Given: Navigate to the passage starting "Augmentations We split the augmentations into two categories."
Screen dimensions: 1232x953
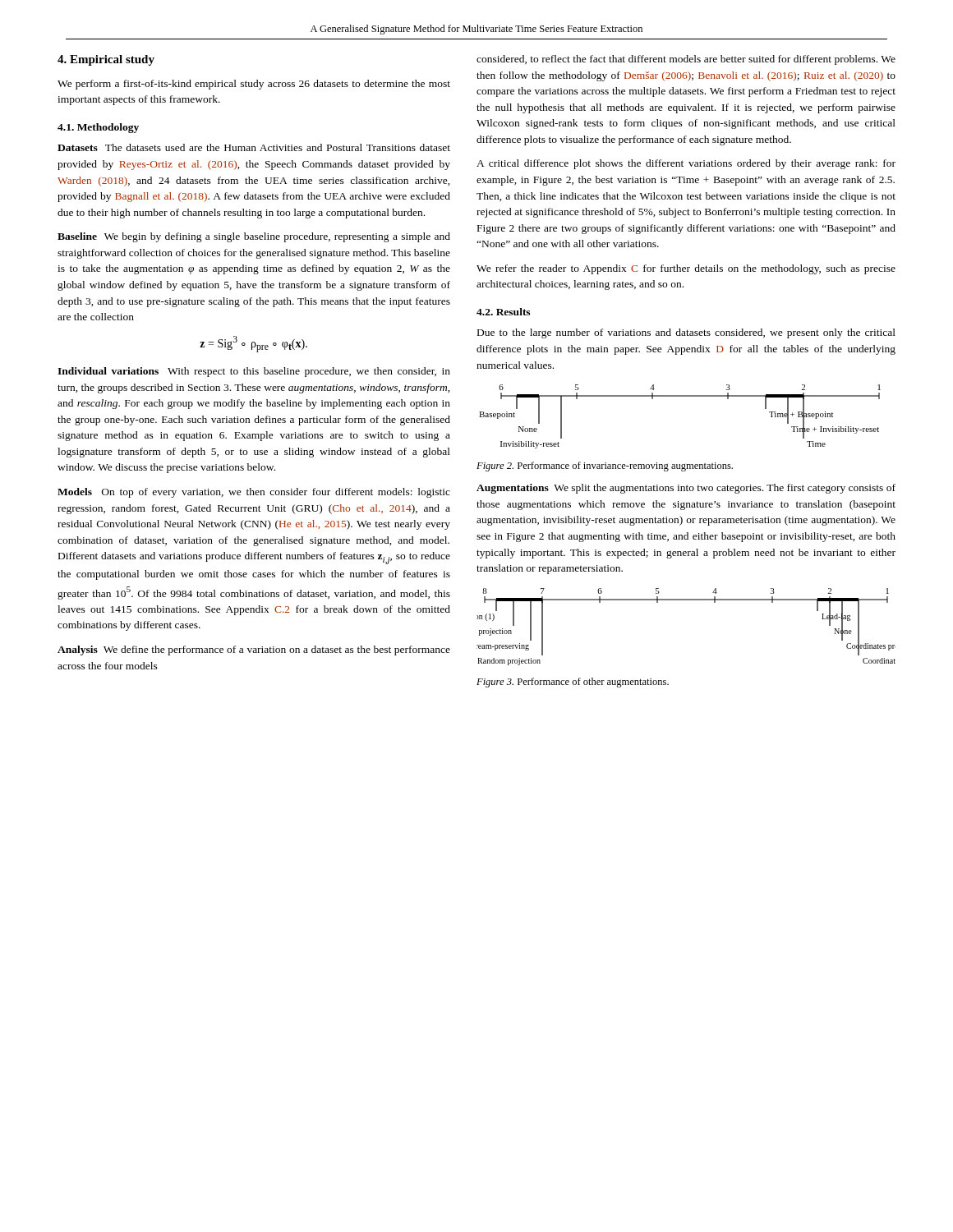Looking at the screenshot, I should (686, 528).
